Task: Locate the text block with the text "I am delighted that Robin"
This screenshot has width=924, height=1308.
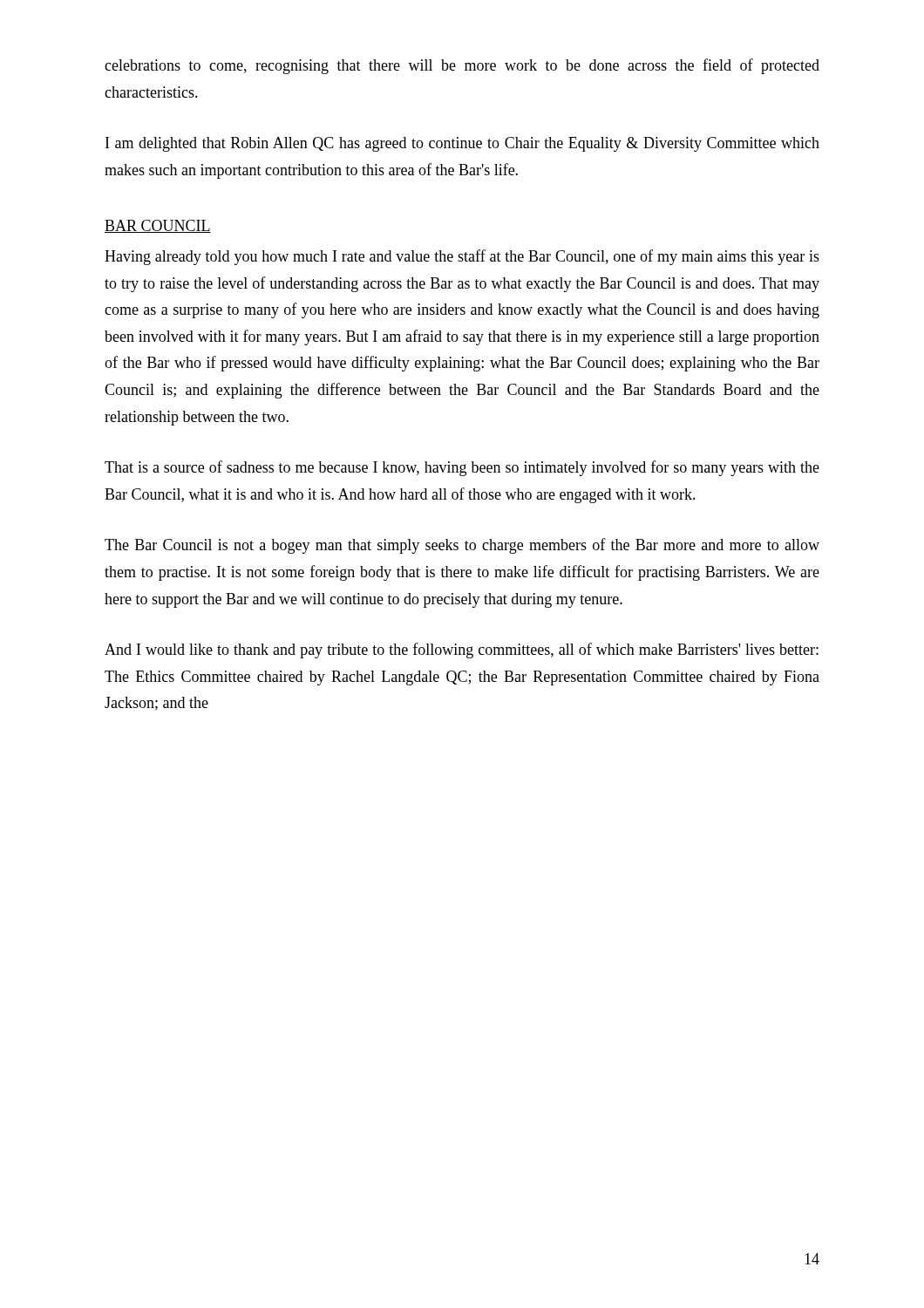Action: point(462,157)
